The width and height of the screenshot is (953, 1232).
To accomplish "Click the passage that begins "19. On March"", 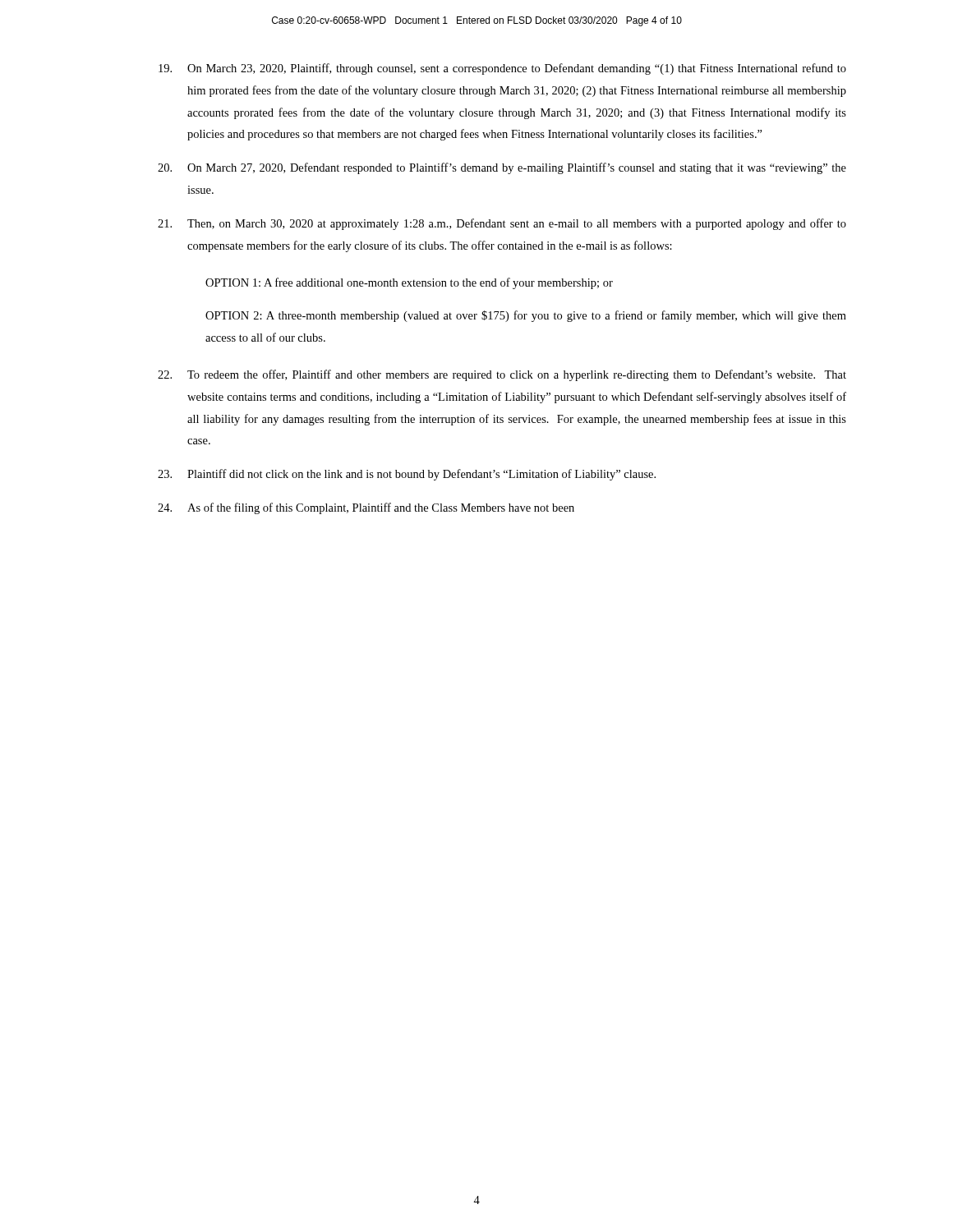I will click(x=476, y=102).
